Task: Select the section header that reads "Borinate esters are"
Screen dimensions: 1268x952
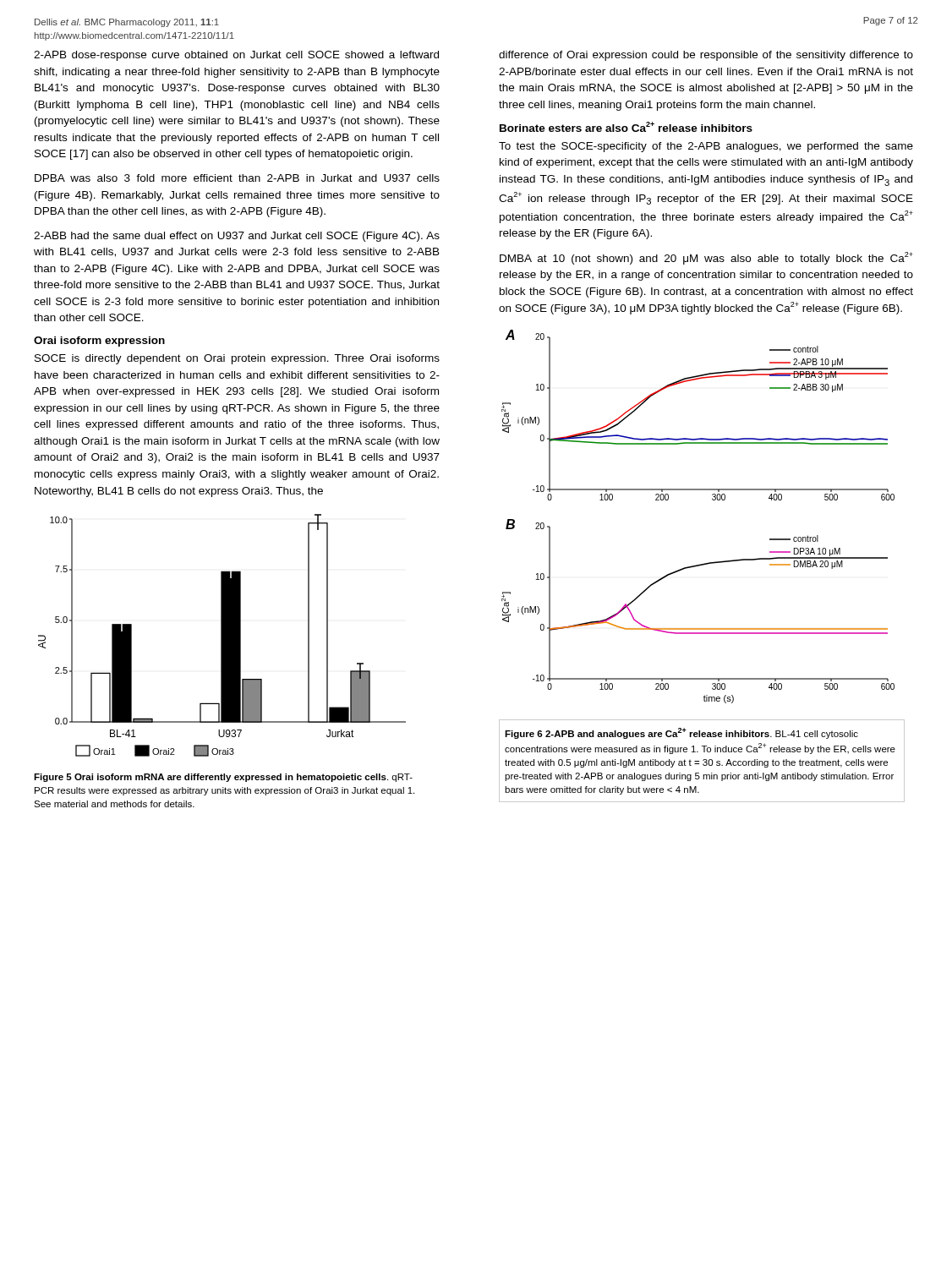Action: (x=626, y=127)
